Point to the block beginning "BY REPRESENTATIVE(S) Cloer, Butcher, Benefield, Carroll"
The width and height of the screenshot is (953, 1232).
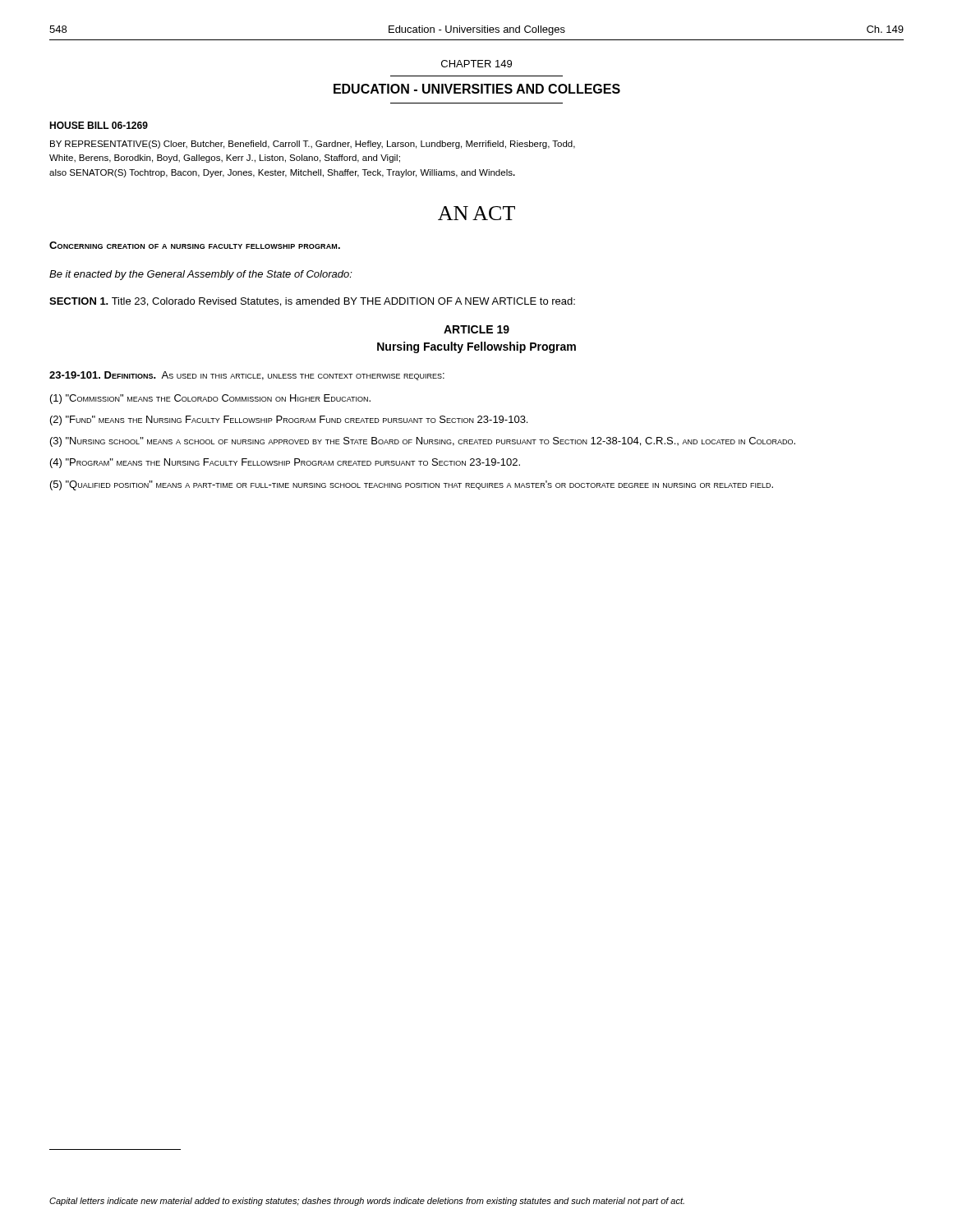(312, 158)
